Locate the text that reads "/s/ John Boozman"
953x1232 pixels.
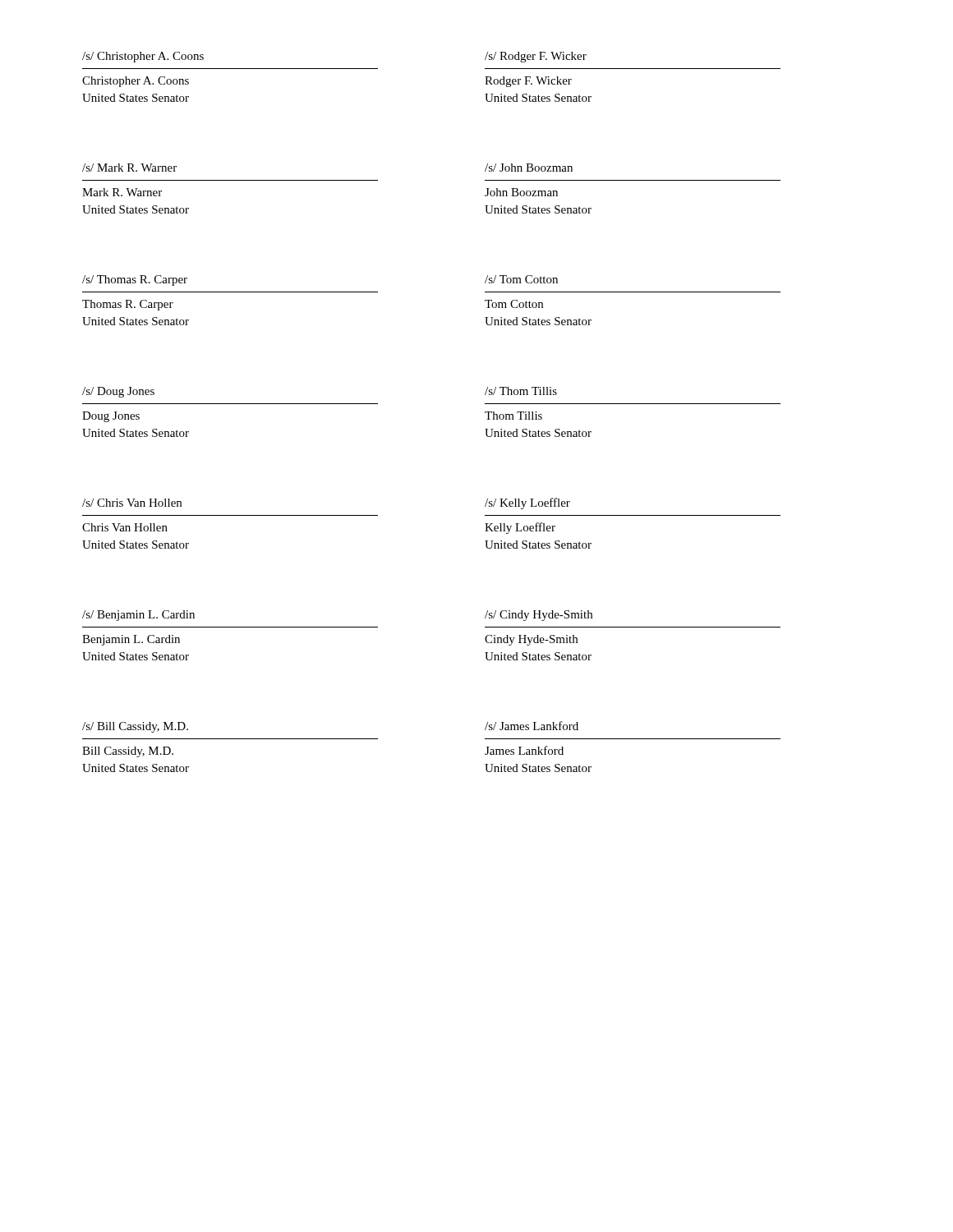click(529, 168)
